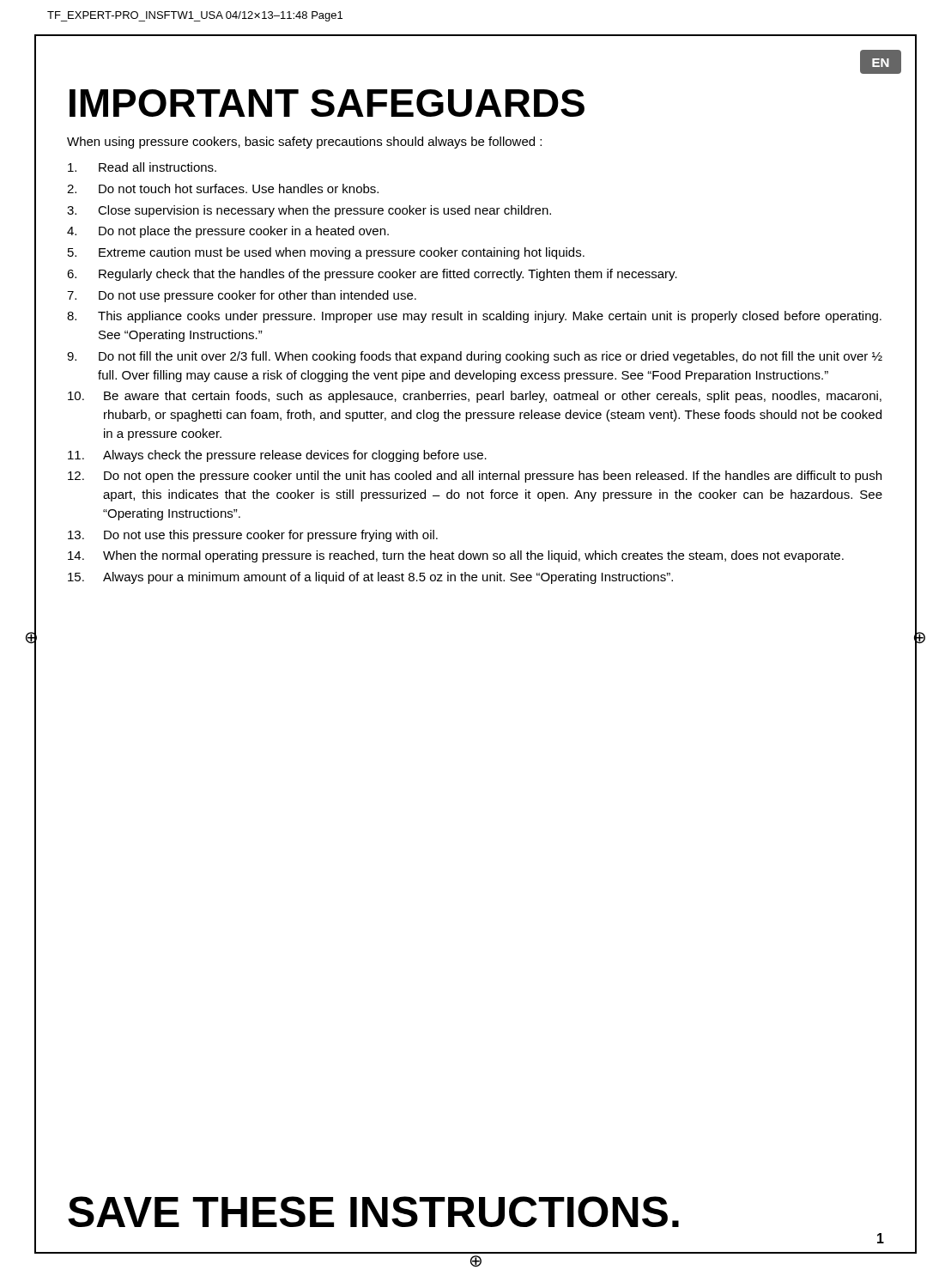Click the passage that begins "9.Do not fill the unit"
Viewport: 951px width, 1288px height.
(x=475, y=365)
